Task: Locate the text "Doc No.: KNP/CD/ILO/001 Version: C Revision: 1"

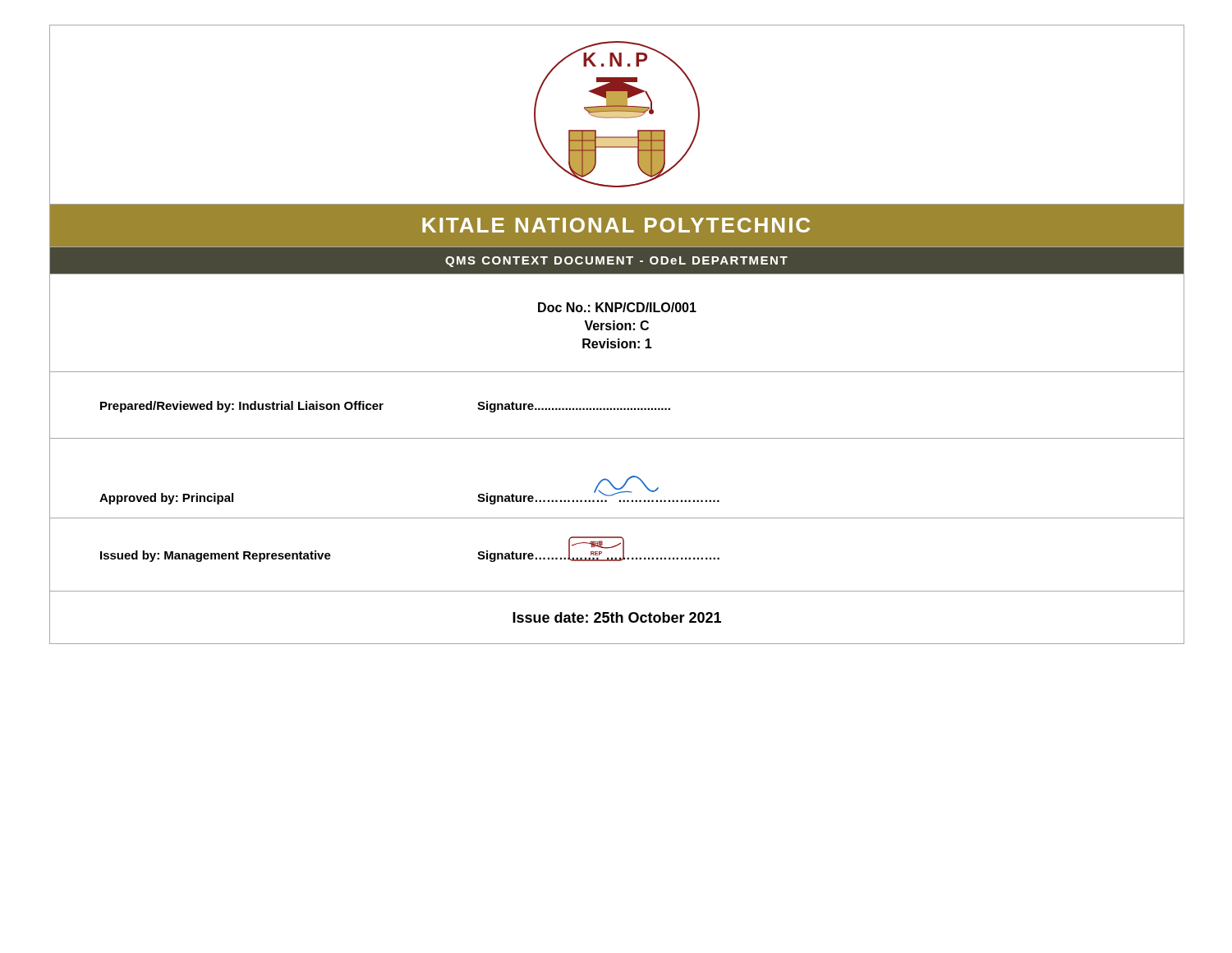Action: tap(617, 326)
